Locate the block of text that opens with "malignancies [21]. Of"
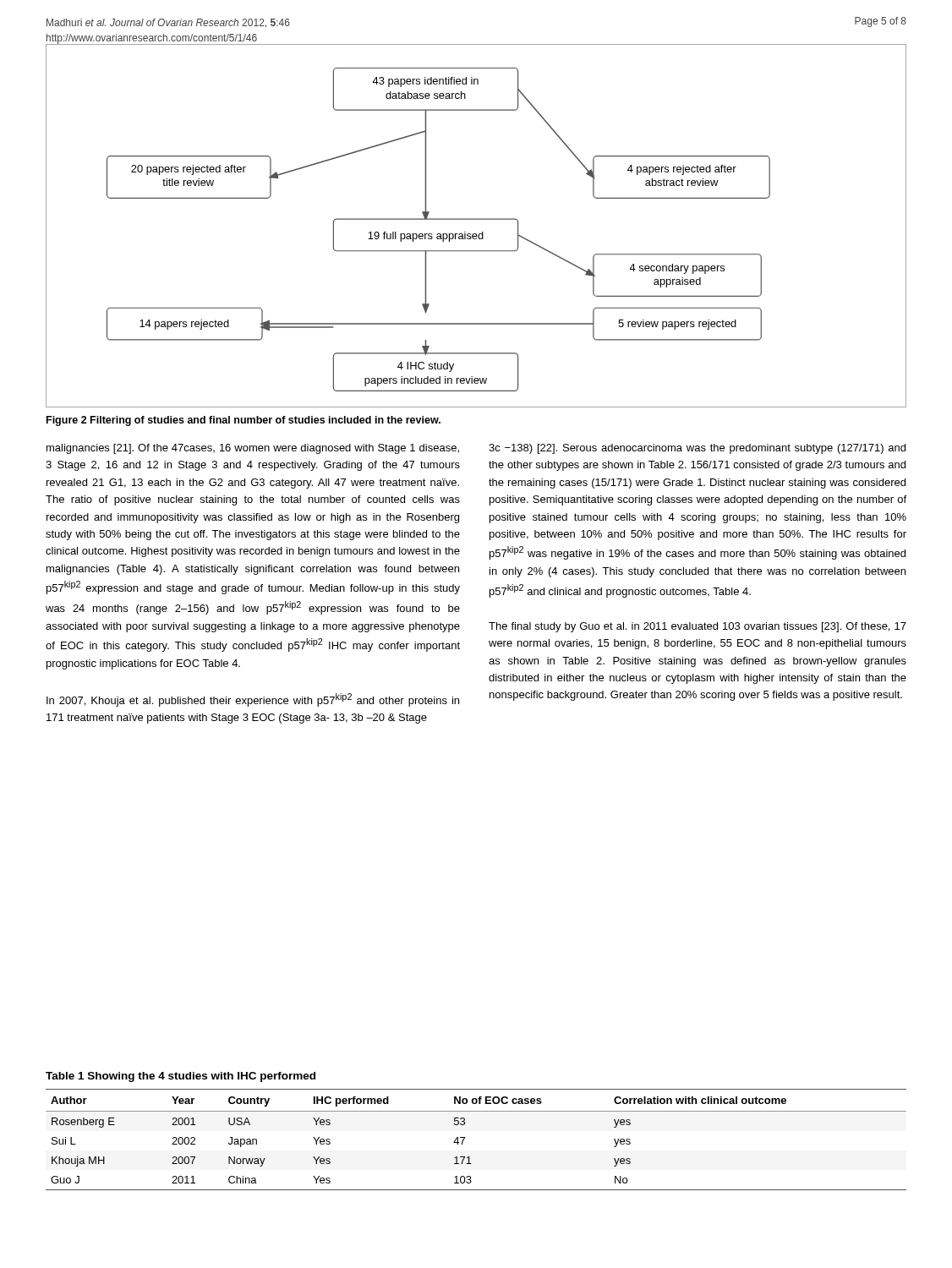This screenshot has width=952, height=1268. (x=253, y=583)
